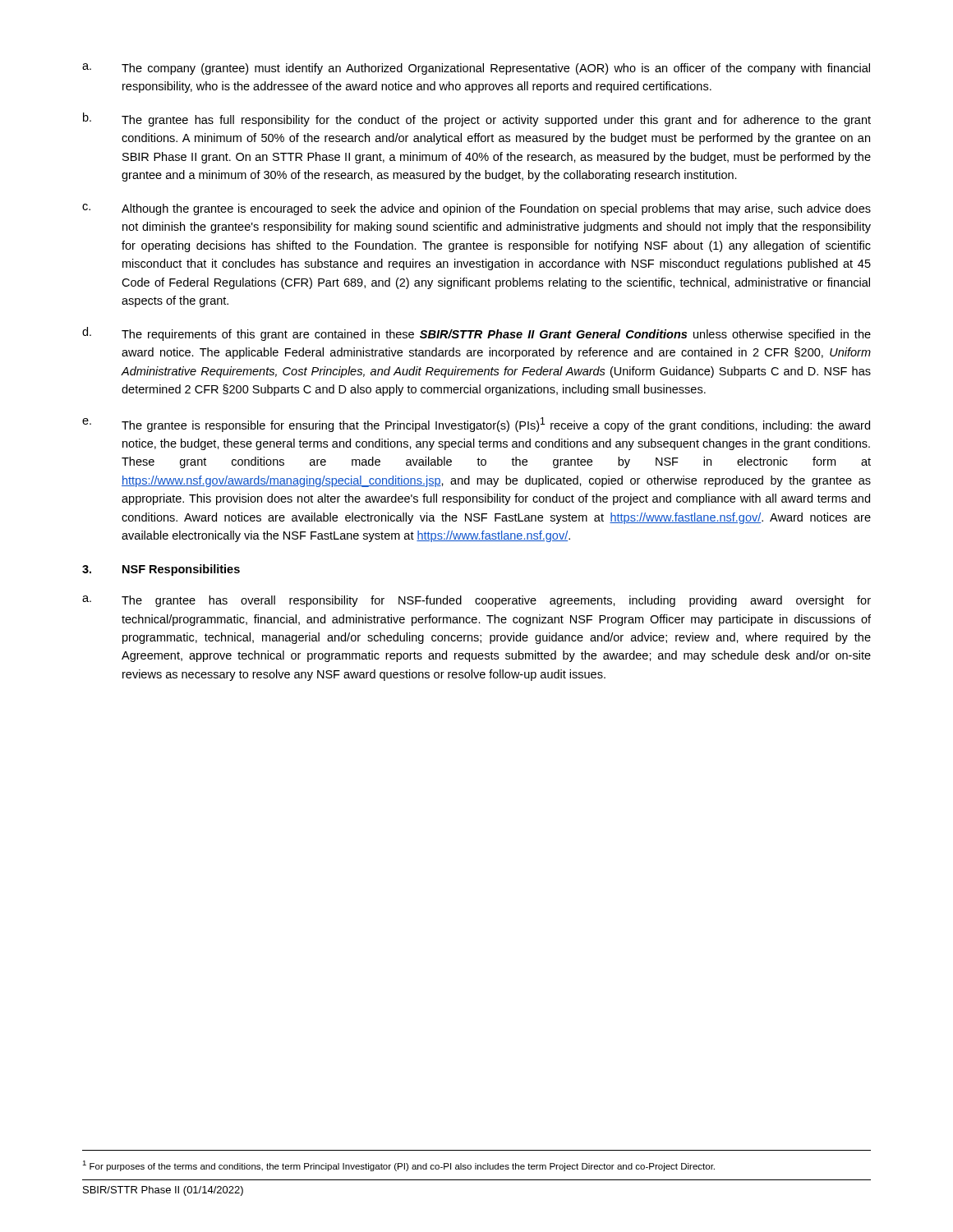953x1232 pixels.
Task: Find the text block with the text "b. The grantee has full responsibility"
Action: 476,148
